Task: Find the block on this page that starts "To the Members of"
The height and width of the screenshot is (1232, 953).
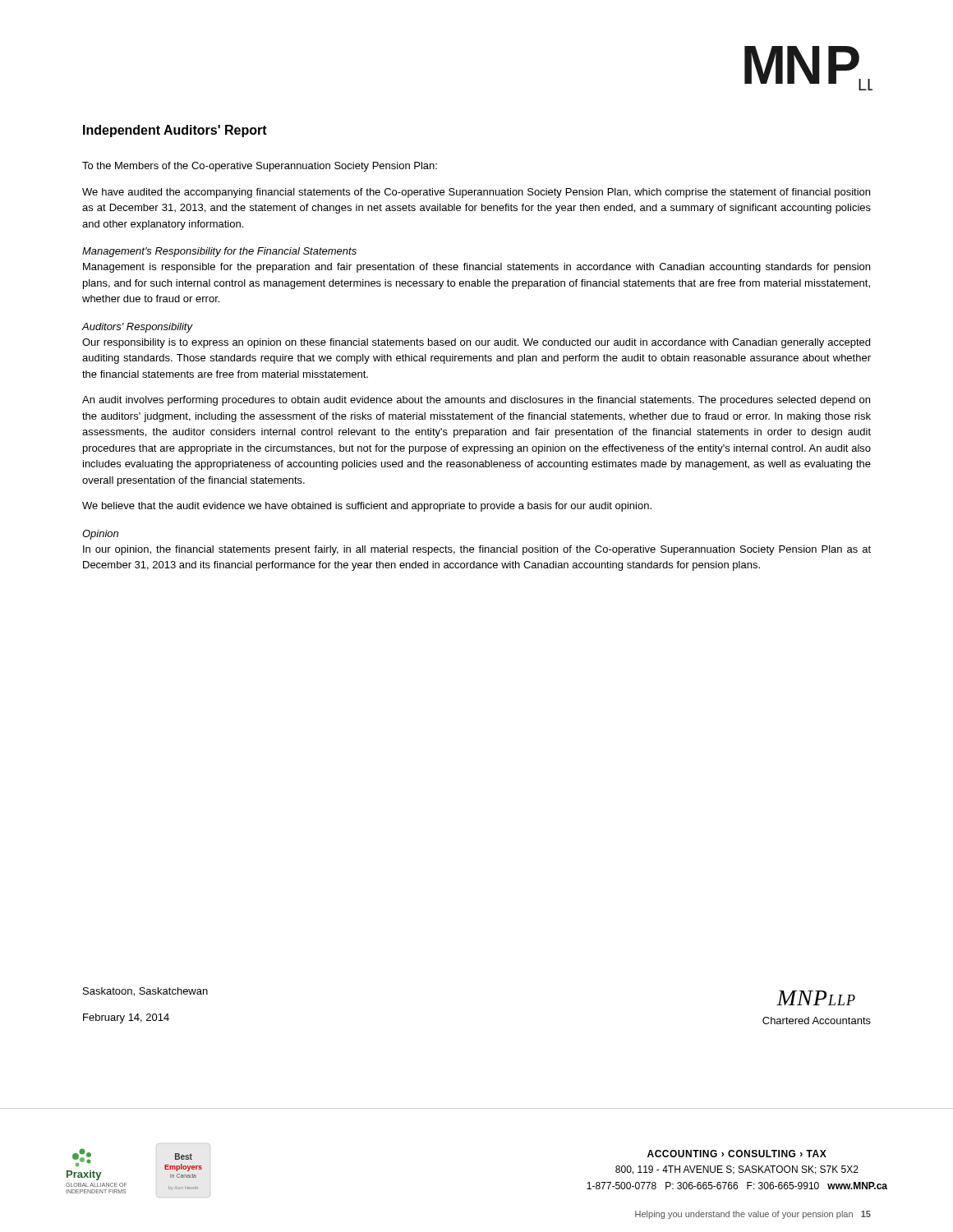Action: pos(260,165)
